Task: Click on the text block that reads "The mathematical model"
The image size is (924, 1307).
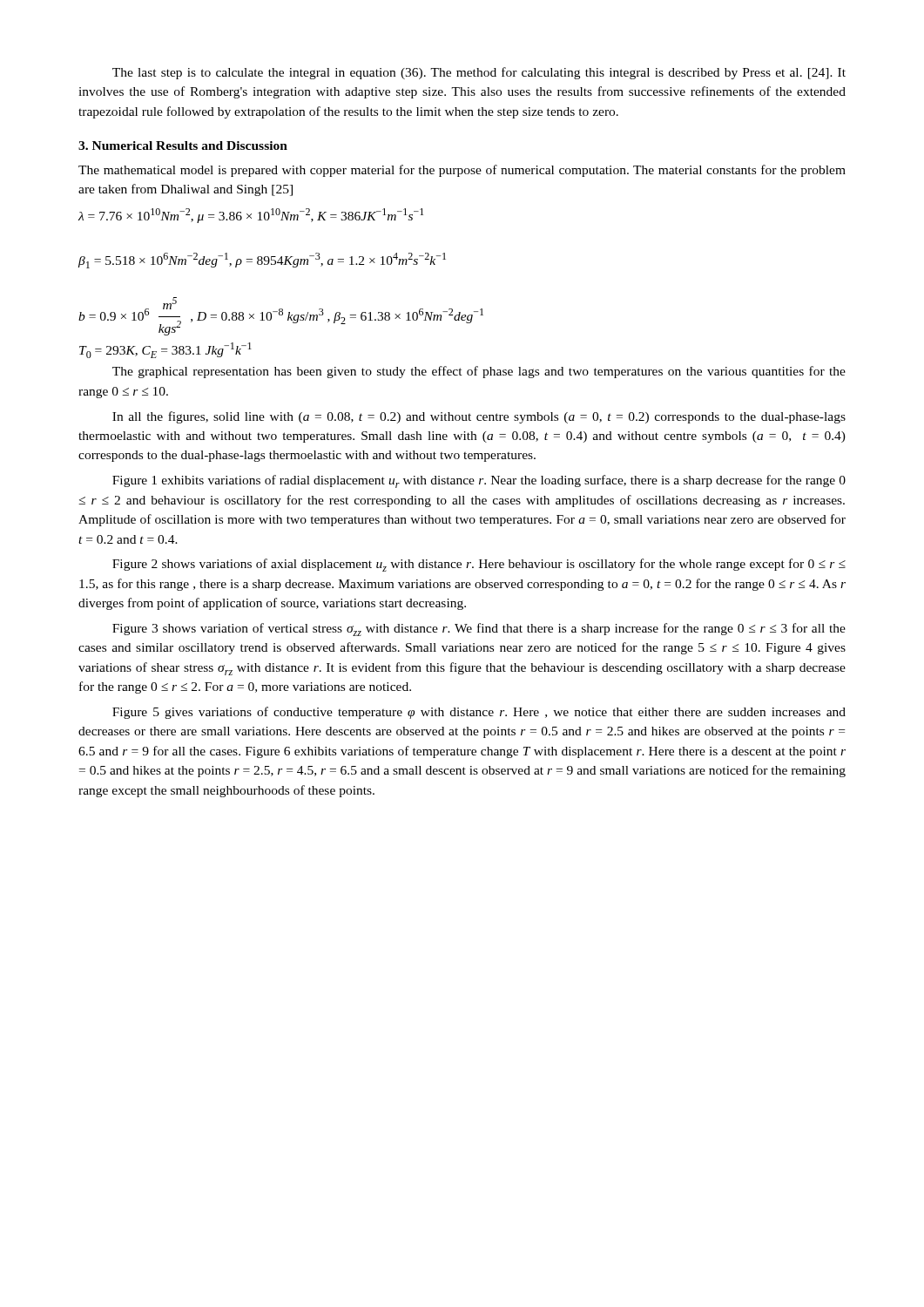Action: tap(462, 180)
